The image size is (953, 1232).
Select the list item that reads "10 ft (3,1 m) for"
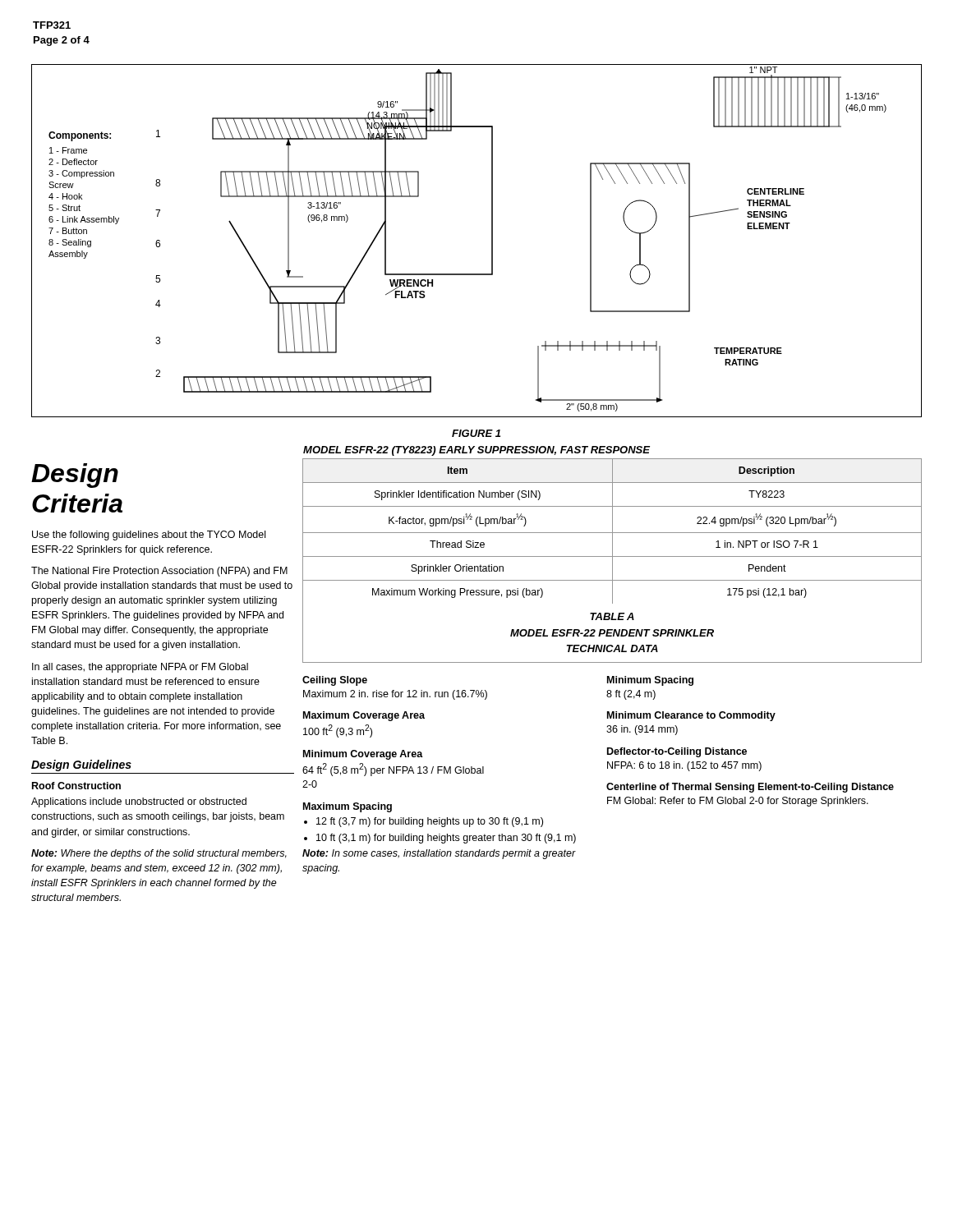coord(446,838)
